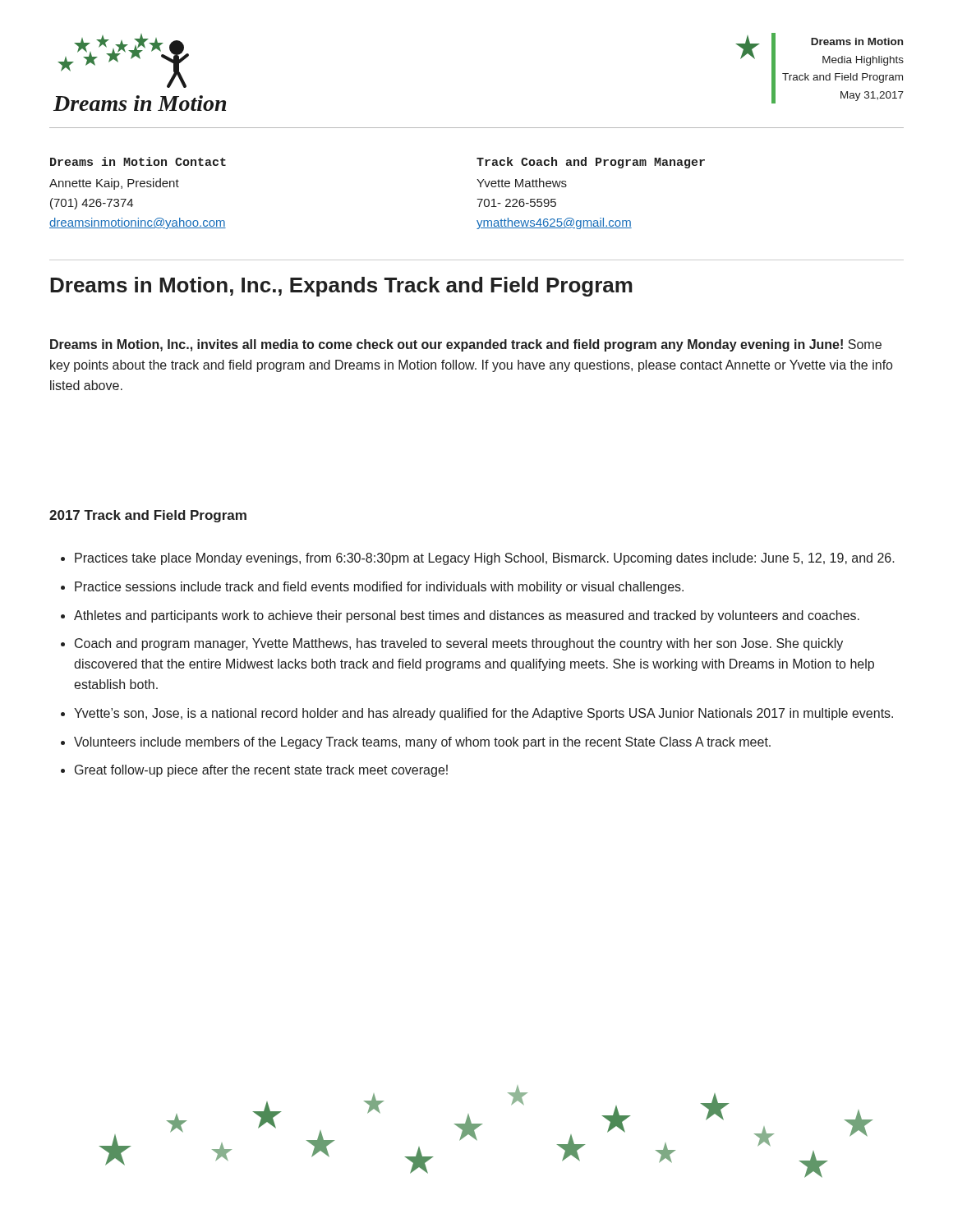The image size is (953, 1232).
Task: Find a section header
Action: tap(476, 516)
